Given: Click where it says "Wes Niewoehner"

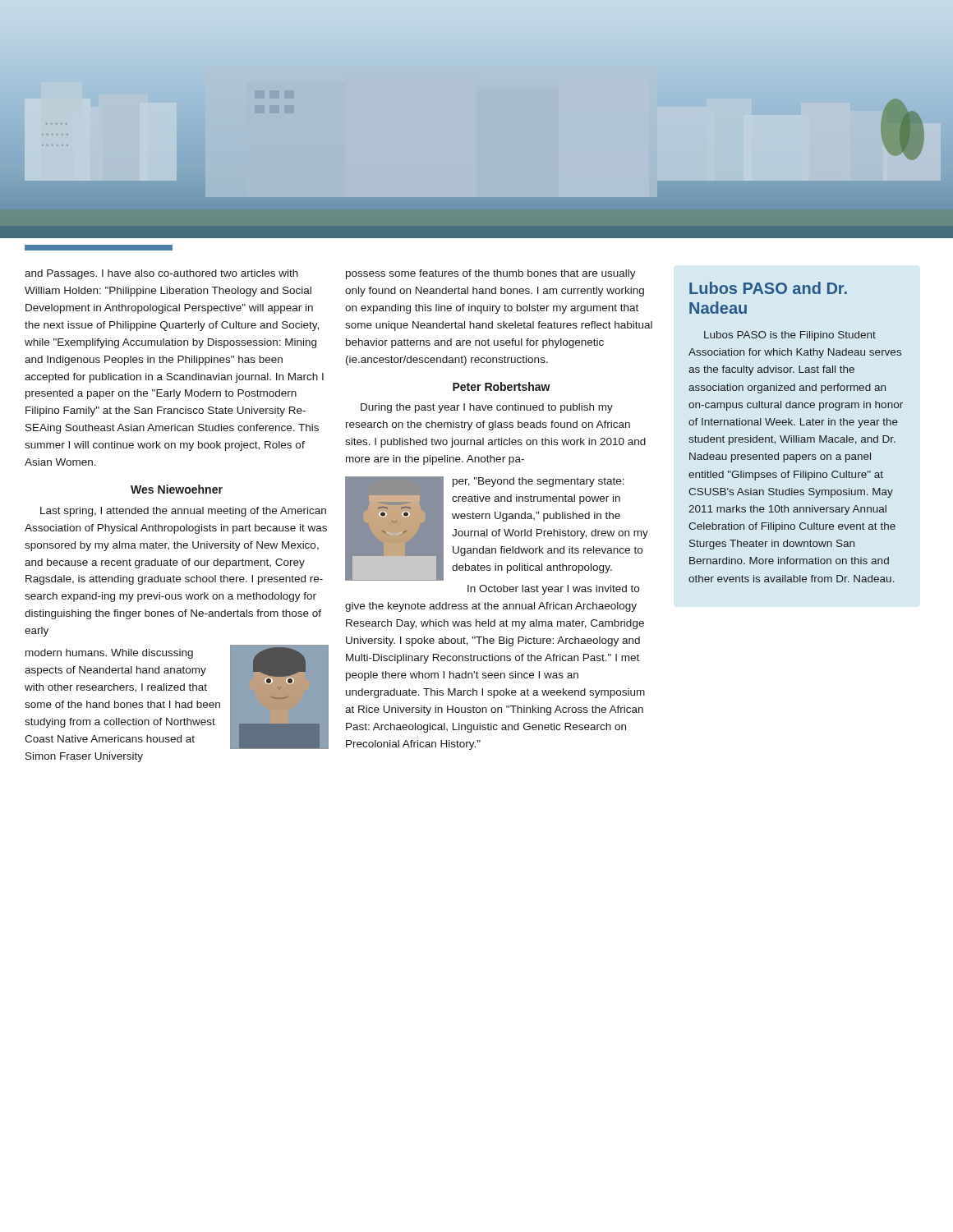Looking at the screenshot, I should pyautogui.click(x=177, y=490).
